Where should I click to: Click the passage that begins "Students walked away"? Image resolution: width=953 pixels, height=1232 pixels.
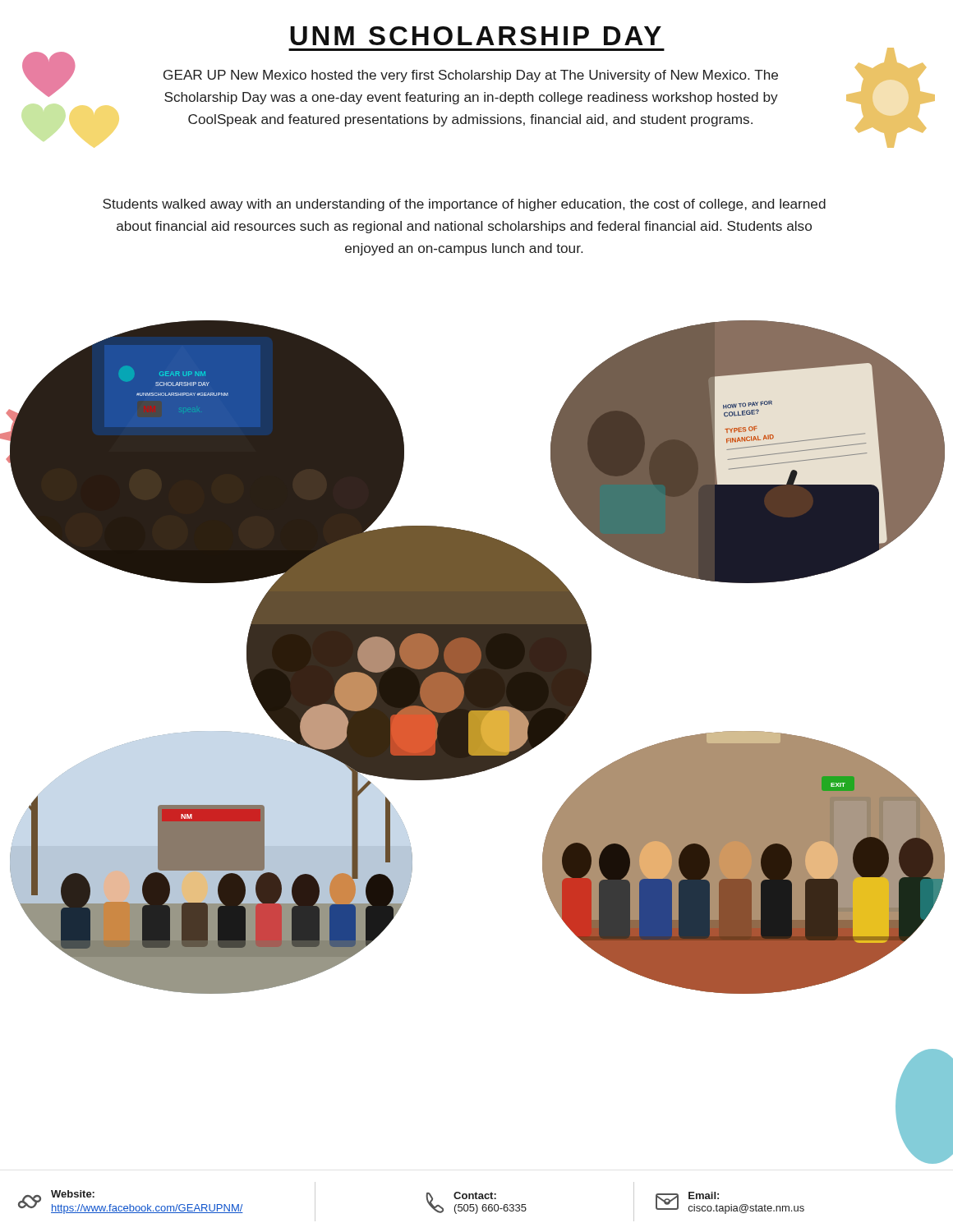click(x=464, y=226)
